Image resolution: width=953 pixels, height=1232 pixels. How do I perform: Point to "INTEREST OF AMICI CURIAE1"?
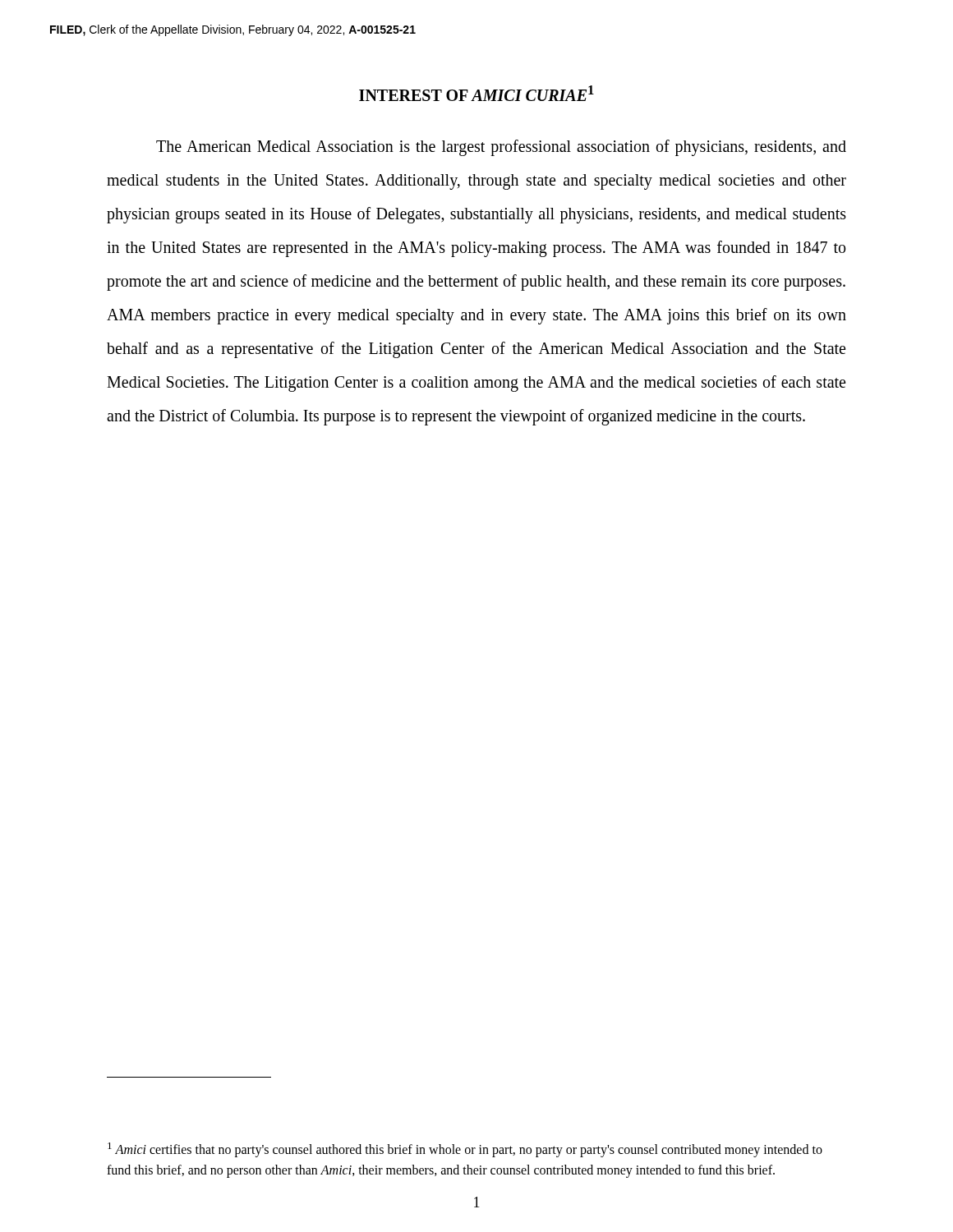coord(476,93)
